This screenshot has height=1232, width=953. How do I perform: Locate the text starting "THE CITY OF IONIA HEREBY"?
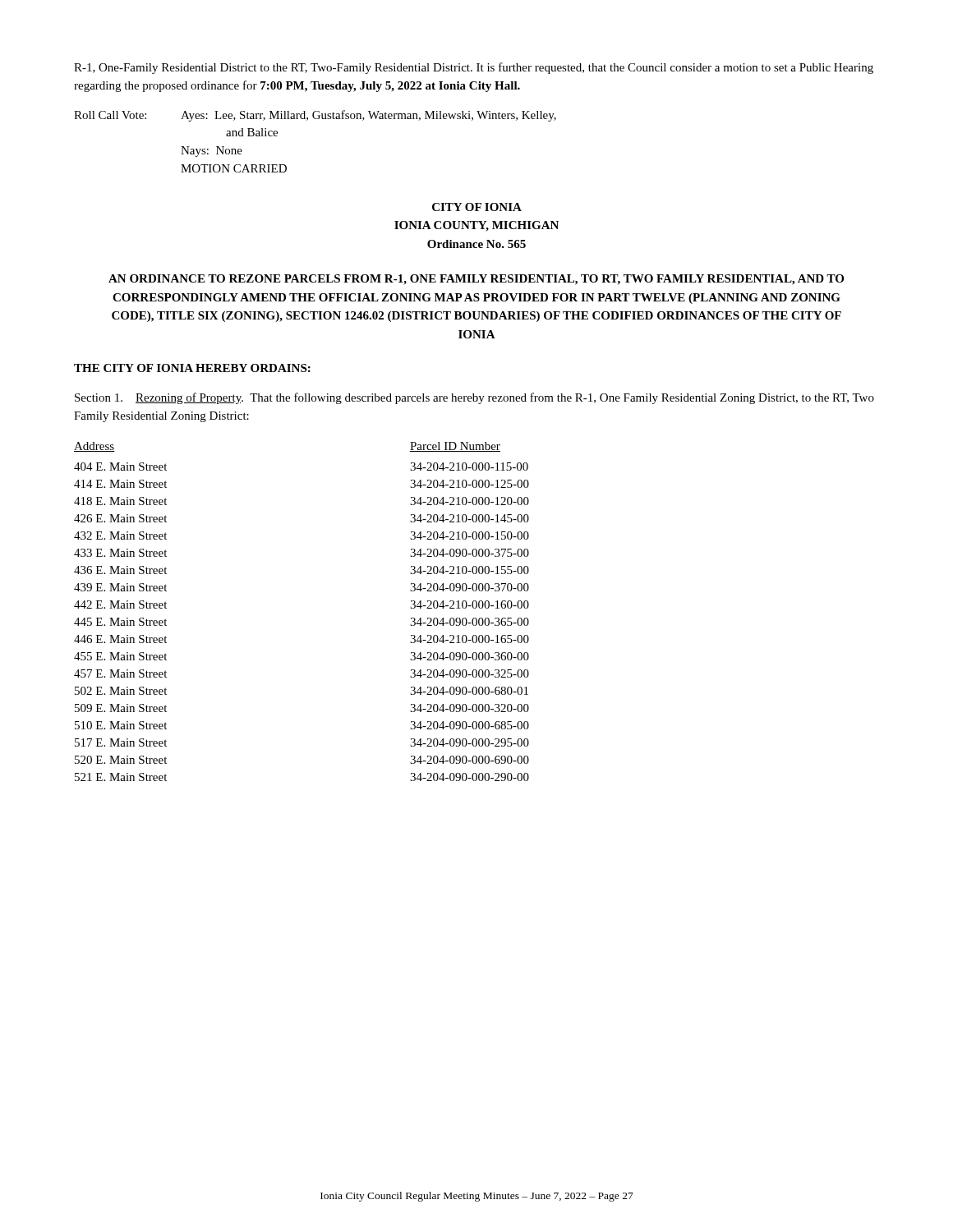[x=193, y=368]
